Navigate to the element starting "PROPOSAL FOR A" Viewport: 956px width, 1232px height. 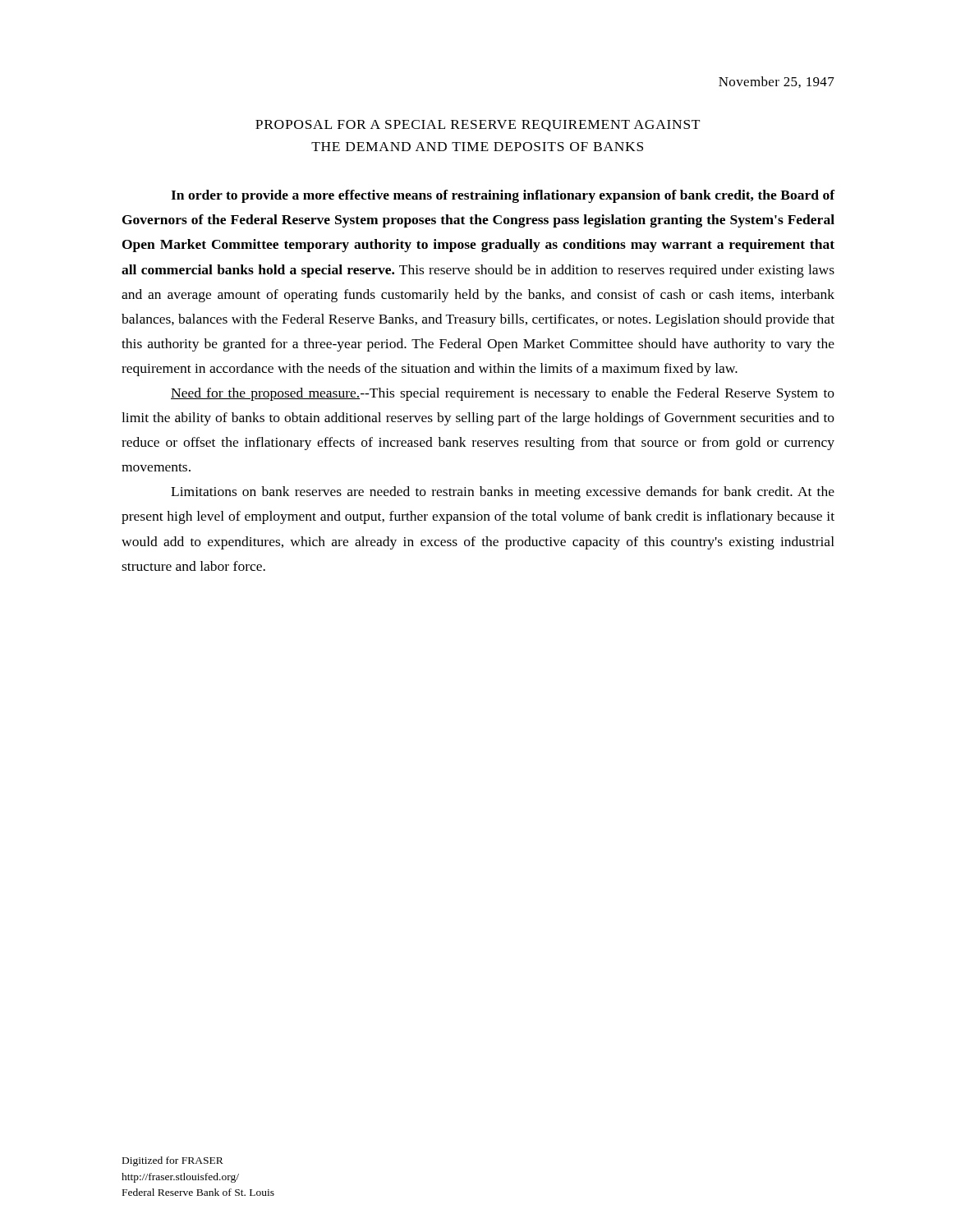point(478,135)
